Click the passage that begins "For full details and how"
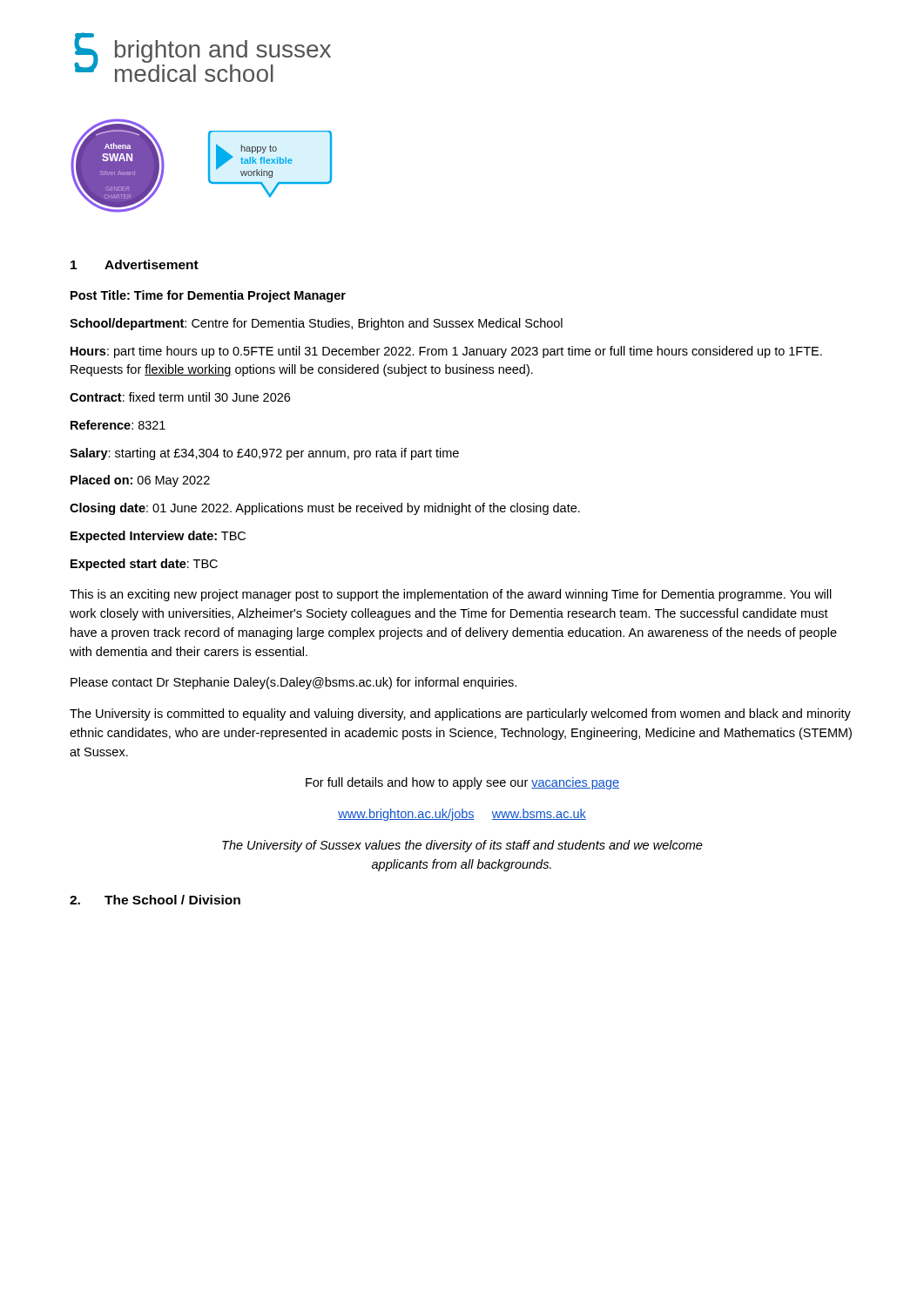This screenshot has height=1307, width=924. point(462,783)
